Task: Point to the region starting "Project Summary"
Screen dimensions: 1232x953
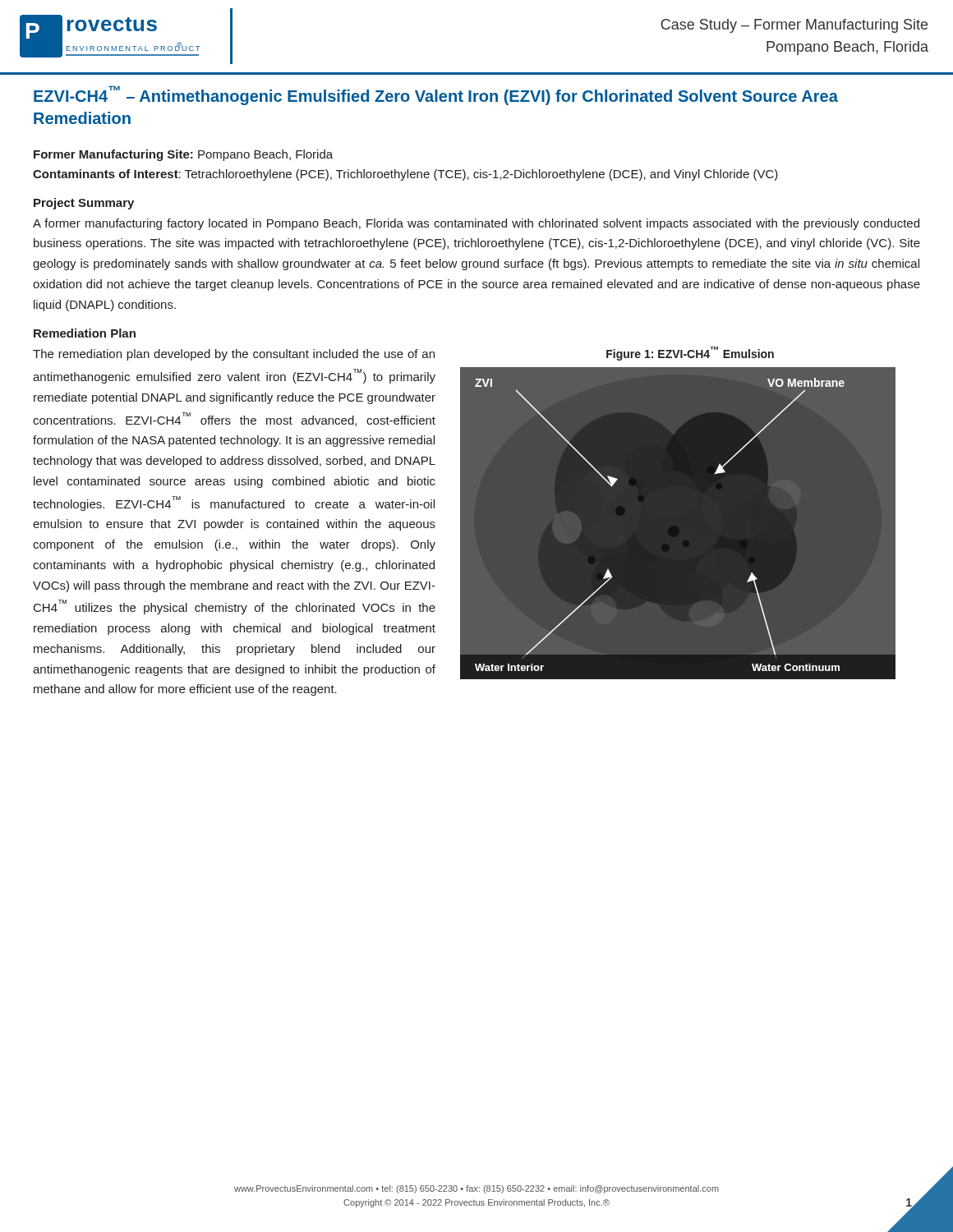Action: coord(84,202)
